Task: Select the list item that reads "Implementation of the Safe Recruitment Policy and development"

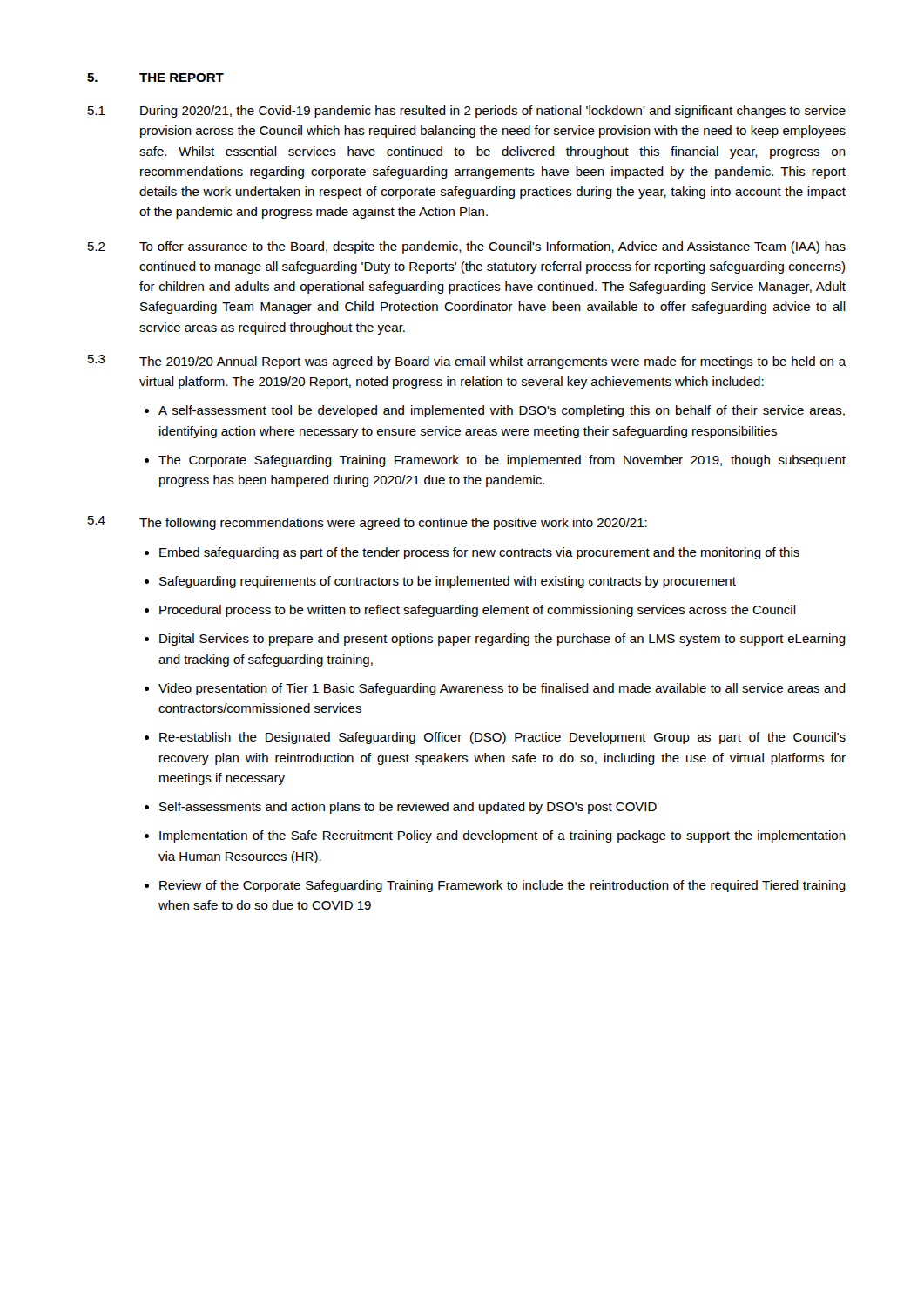Action: (502, 845)
